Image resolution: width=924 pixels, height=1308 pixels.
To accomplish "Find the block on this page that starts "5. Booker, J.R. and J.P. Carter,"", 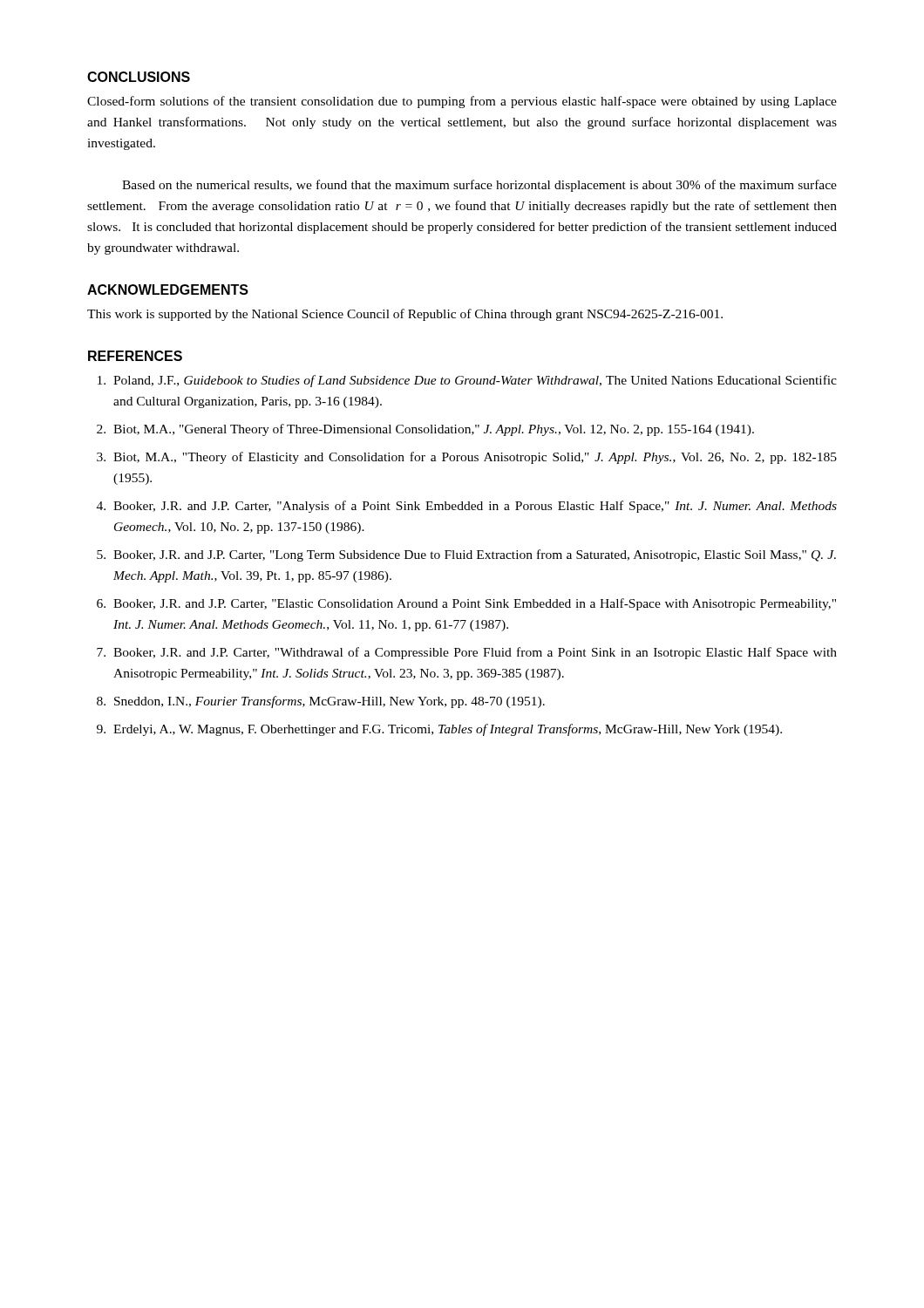I will point(462,565).
